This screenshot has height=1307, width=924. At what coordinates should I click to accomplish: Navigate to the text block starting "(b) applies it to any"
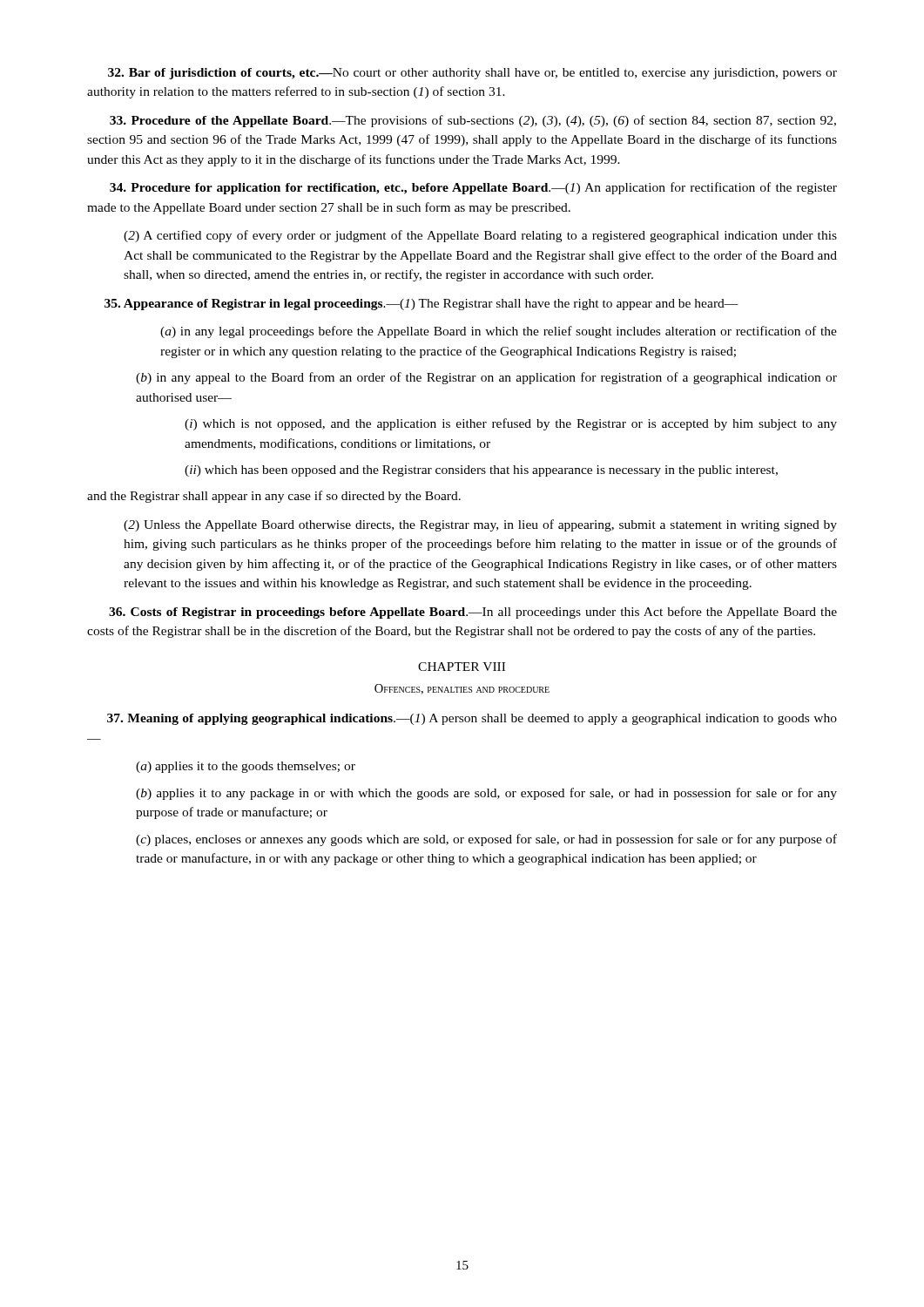(486, 802)
